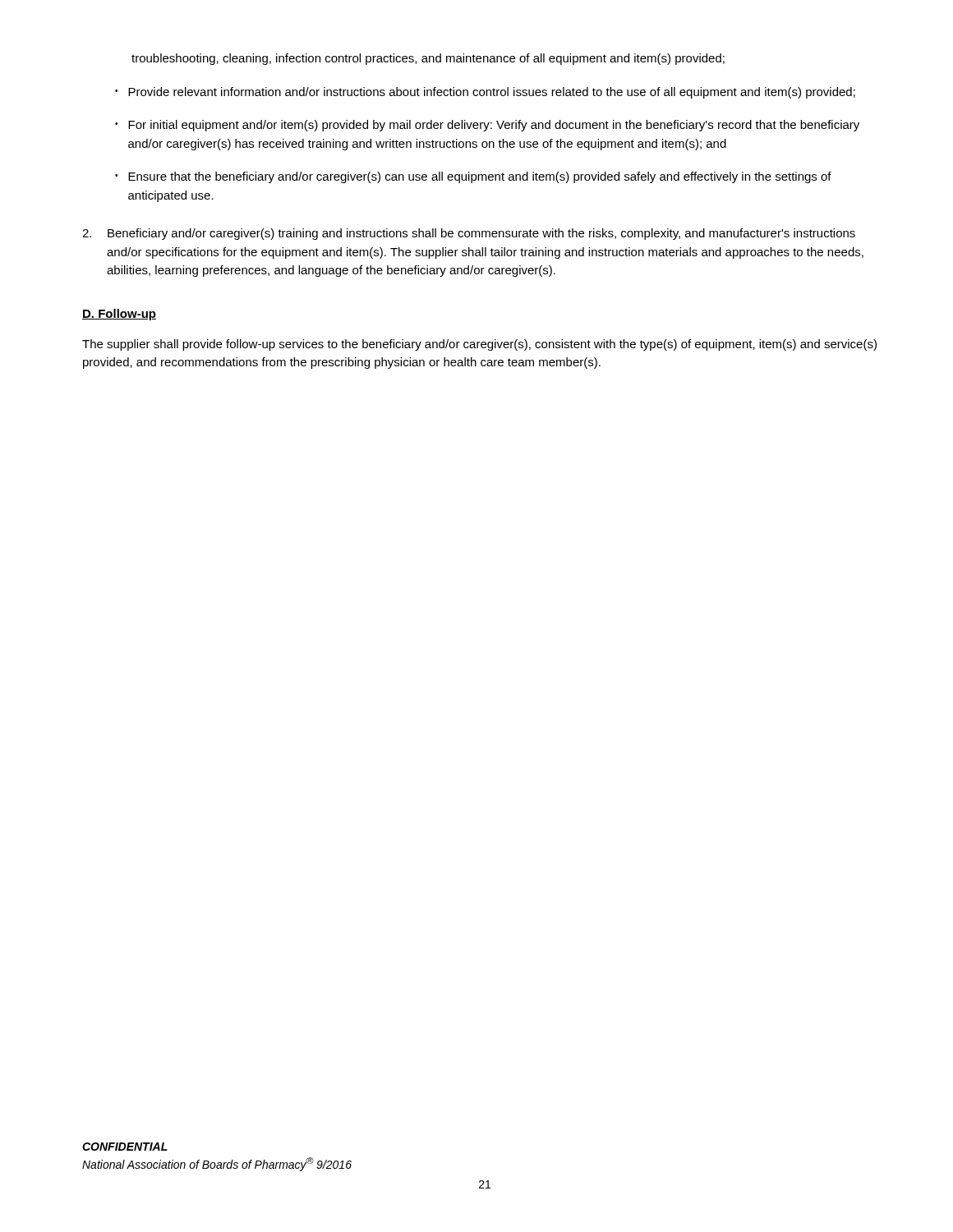
Task: Locate the list item containing "2. Beneficiary and/or caregiver(s) training"
Action: [485, 252]
